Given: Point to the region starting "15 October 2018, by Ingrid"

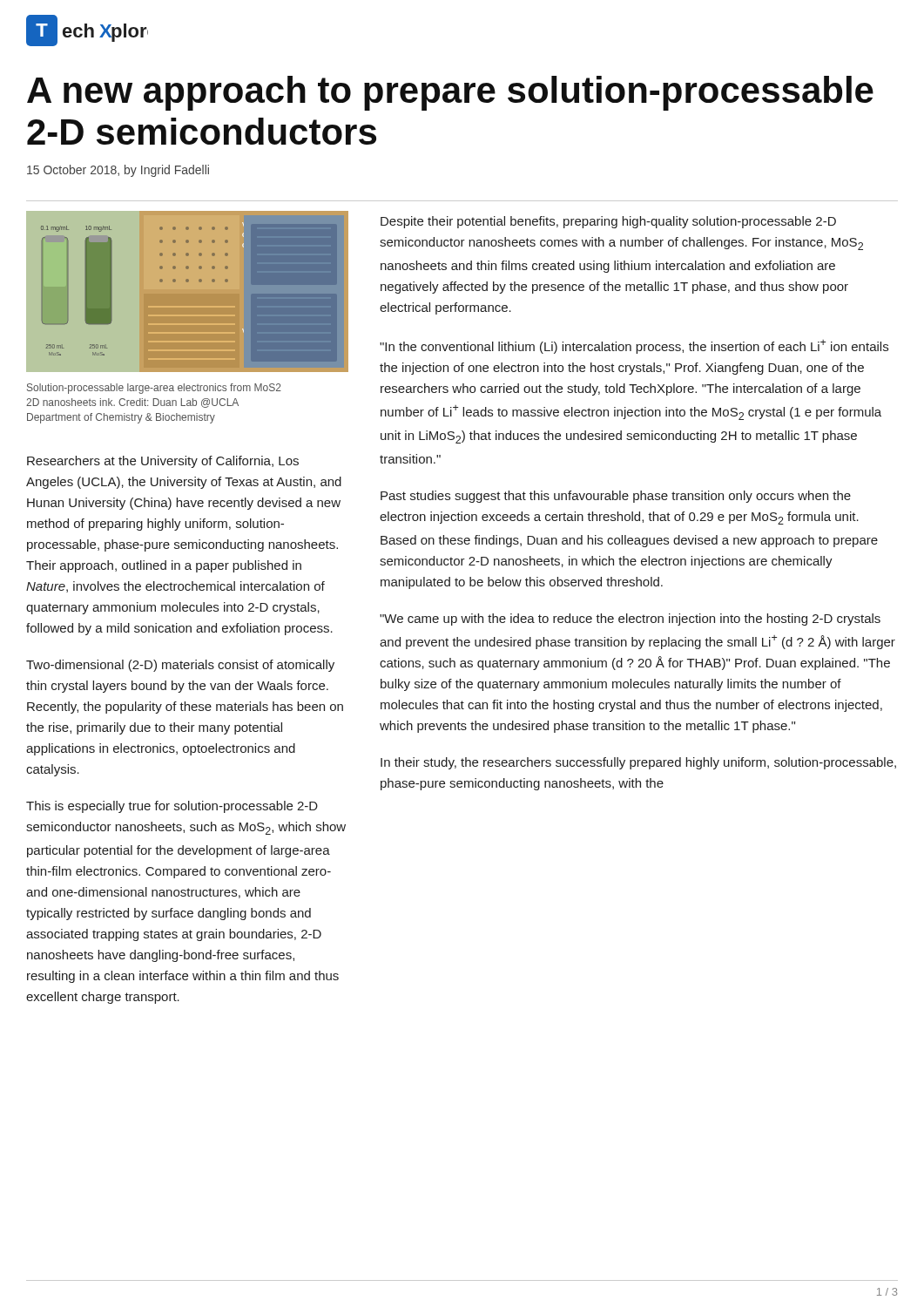Looking at the screenshot, I should (118, 170).
